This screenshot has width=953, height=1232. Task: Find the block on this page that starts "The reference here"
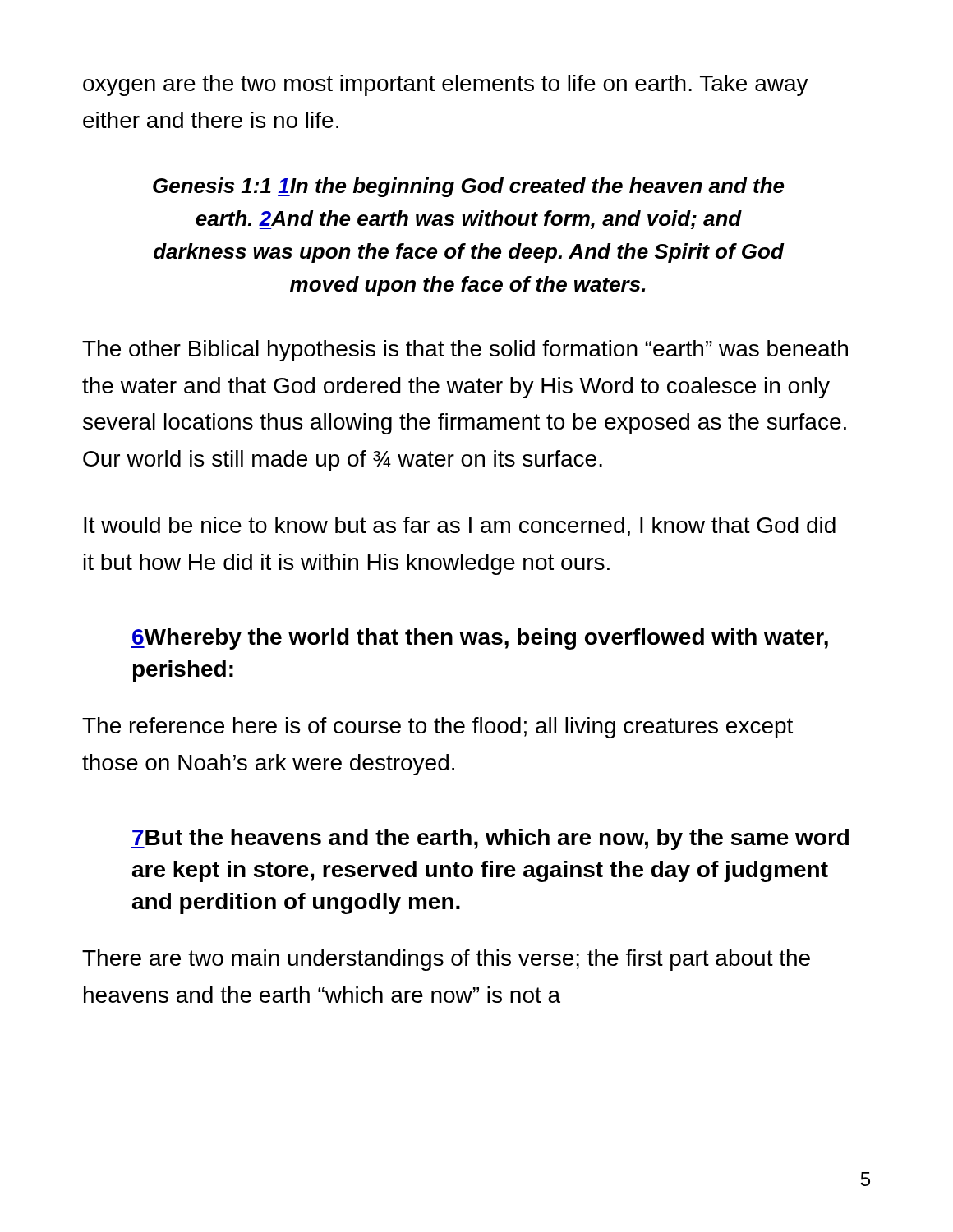click(438, 744)
